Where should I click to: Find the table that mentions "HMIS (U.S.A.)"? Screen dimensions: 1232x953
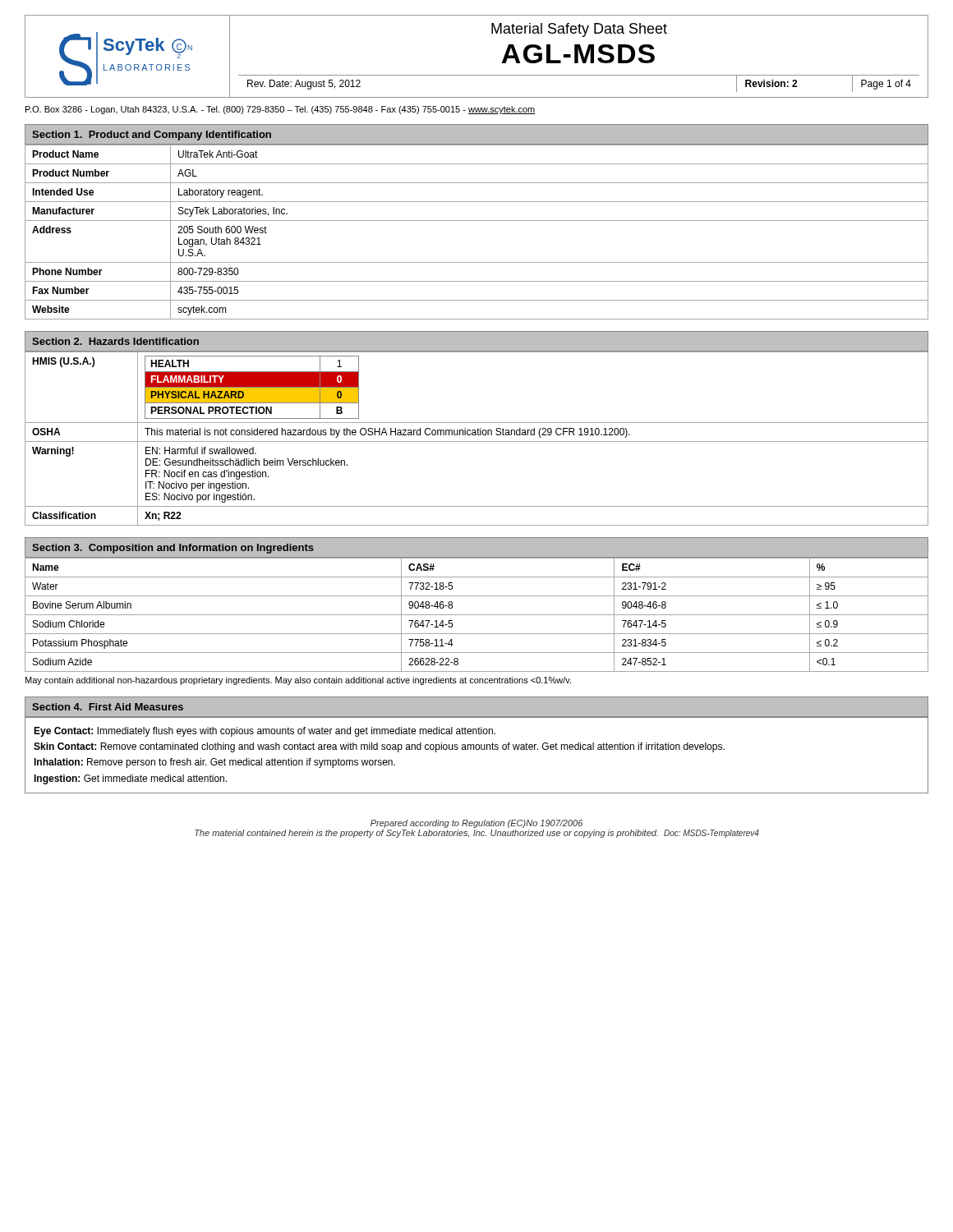click(476, 439)
